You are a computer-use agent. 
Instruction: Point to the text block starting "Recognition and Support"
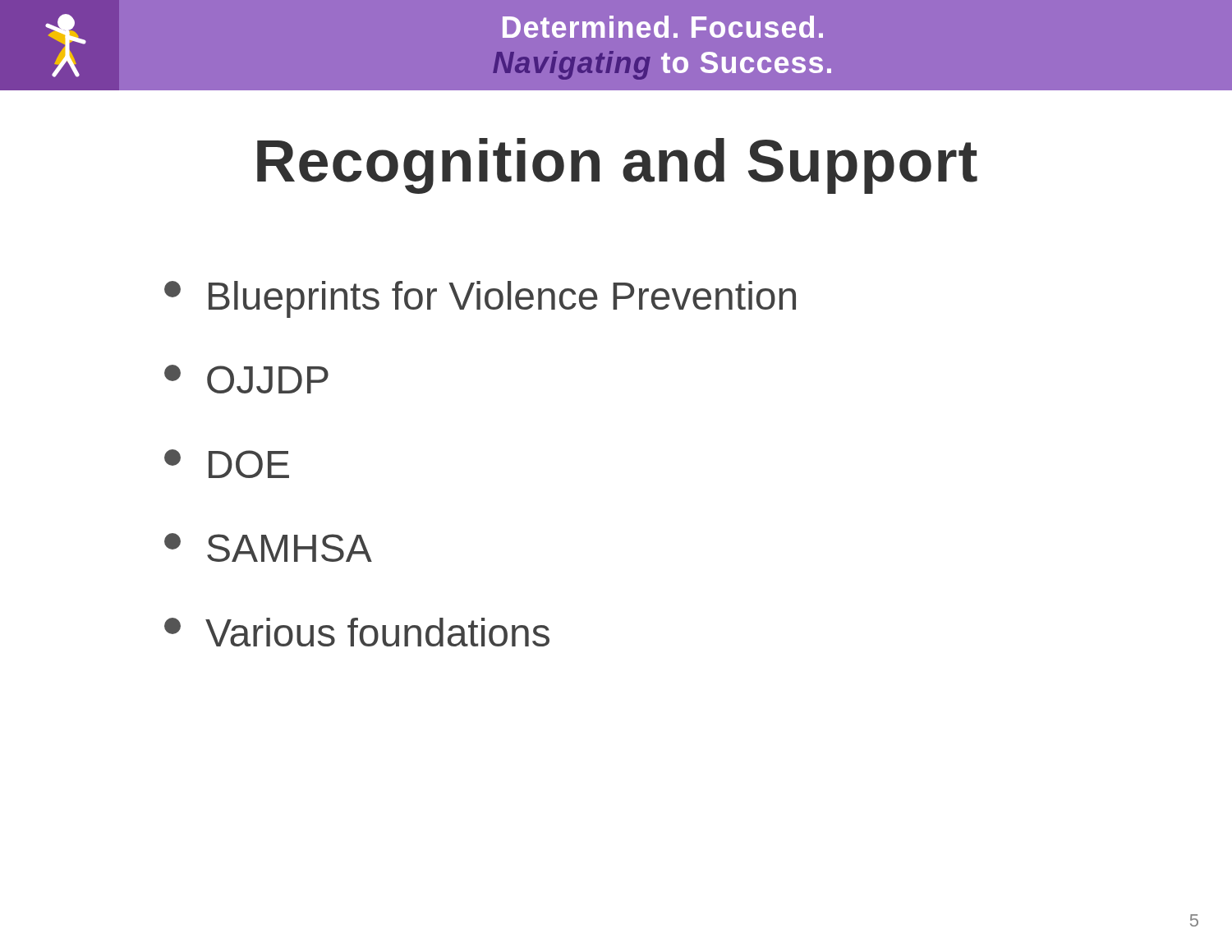pyautogui.click(x=616, y=161)
